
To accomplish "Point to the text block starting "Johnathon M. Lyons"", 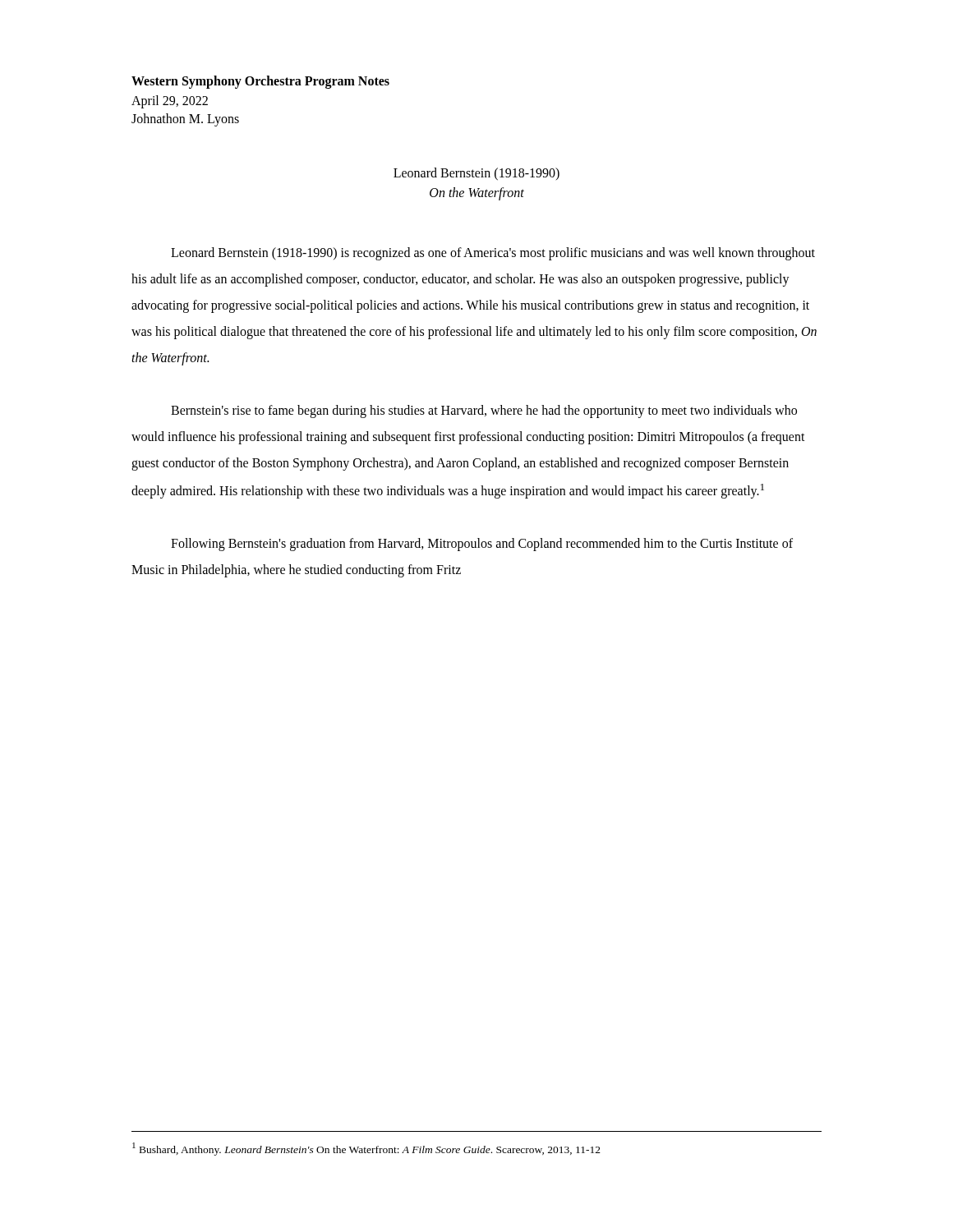I will click(185, 119).
